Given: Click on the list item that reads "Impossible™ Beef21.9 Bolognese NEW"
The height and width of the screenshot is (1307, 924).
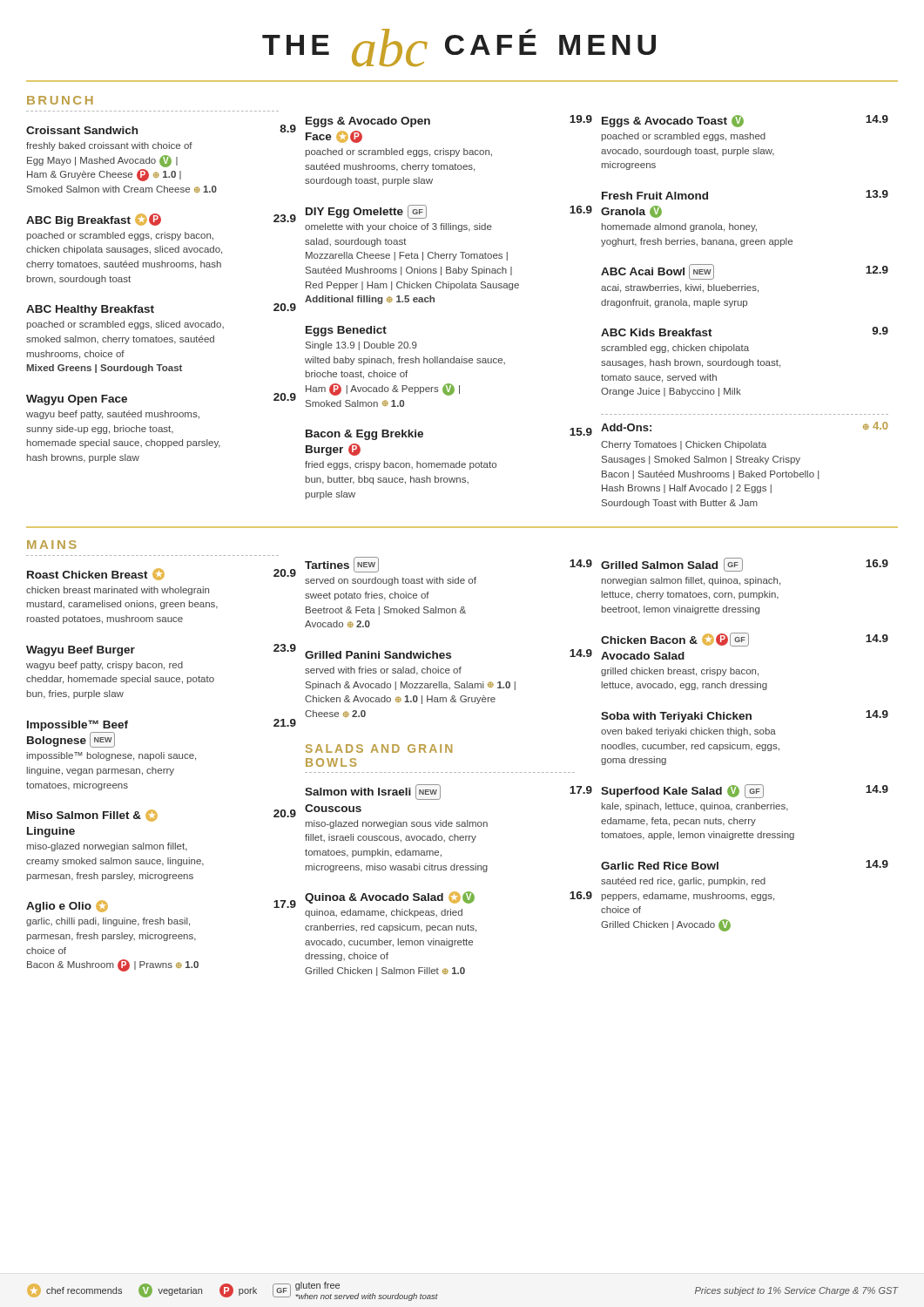Looking at the screenshot, I should (x=161, y=754).
